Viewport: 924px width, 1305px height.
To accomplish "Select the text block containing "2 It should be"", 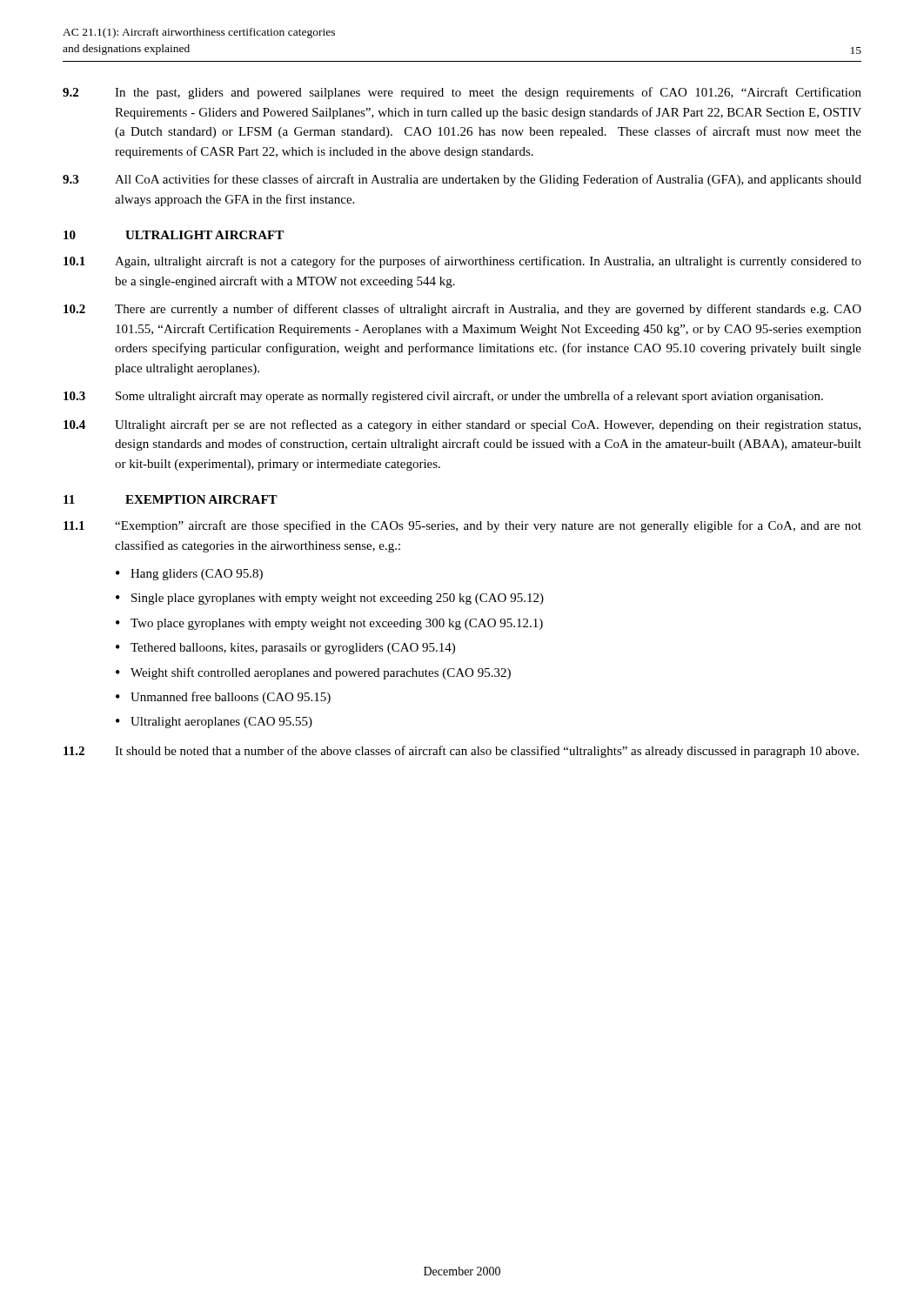I will click(462, 751).
